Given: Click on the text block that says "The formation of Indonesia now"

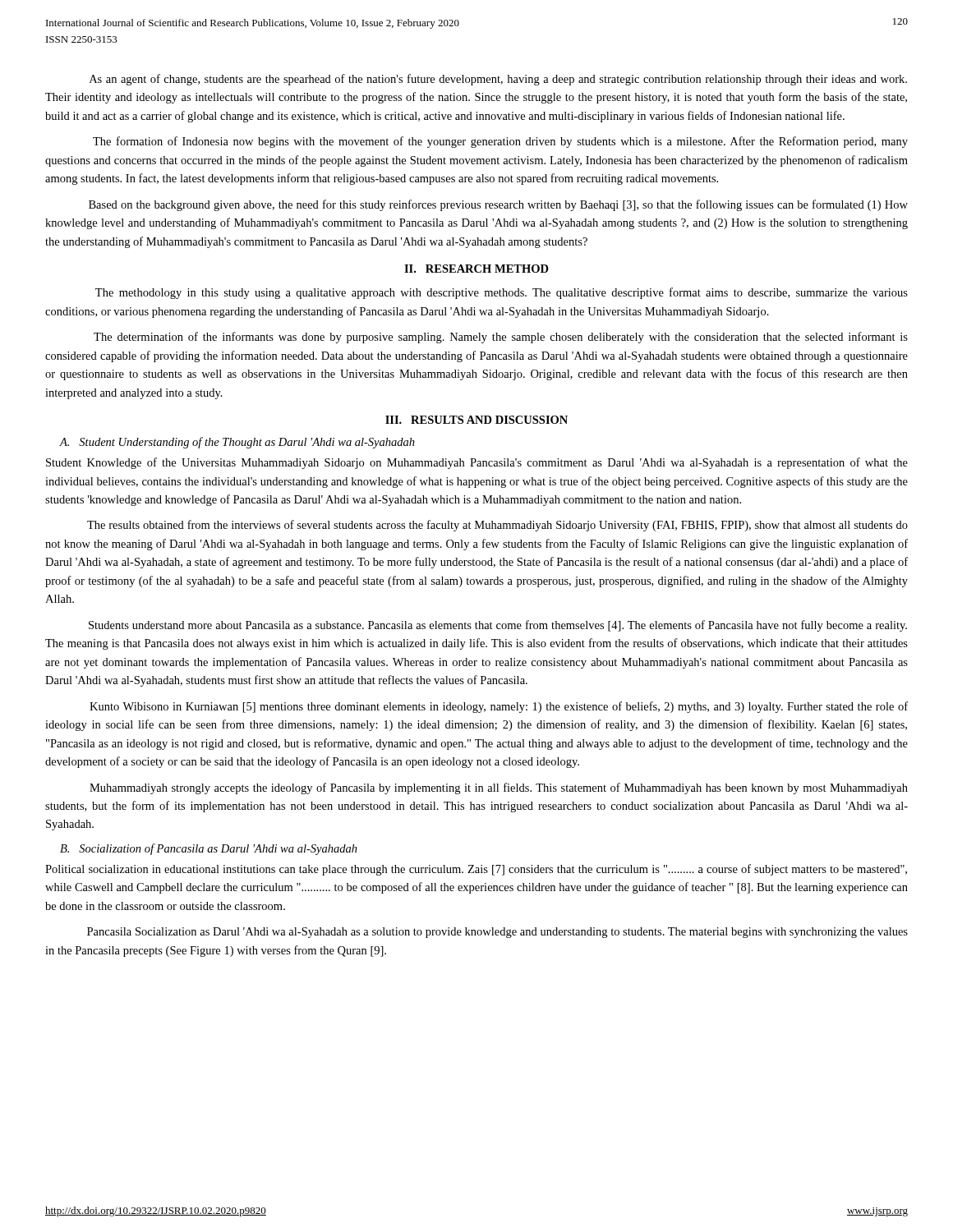Looking at the screenshot, I should point(476,160).
